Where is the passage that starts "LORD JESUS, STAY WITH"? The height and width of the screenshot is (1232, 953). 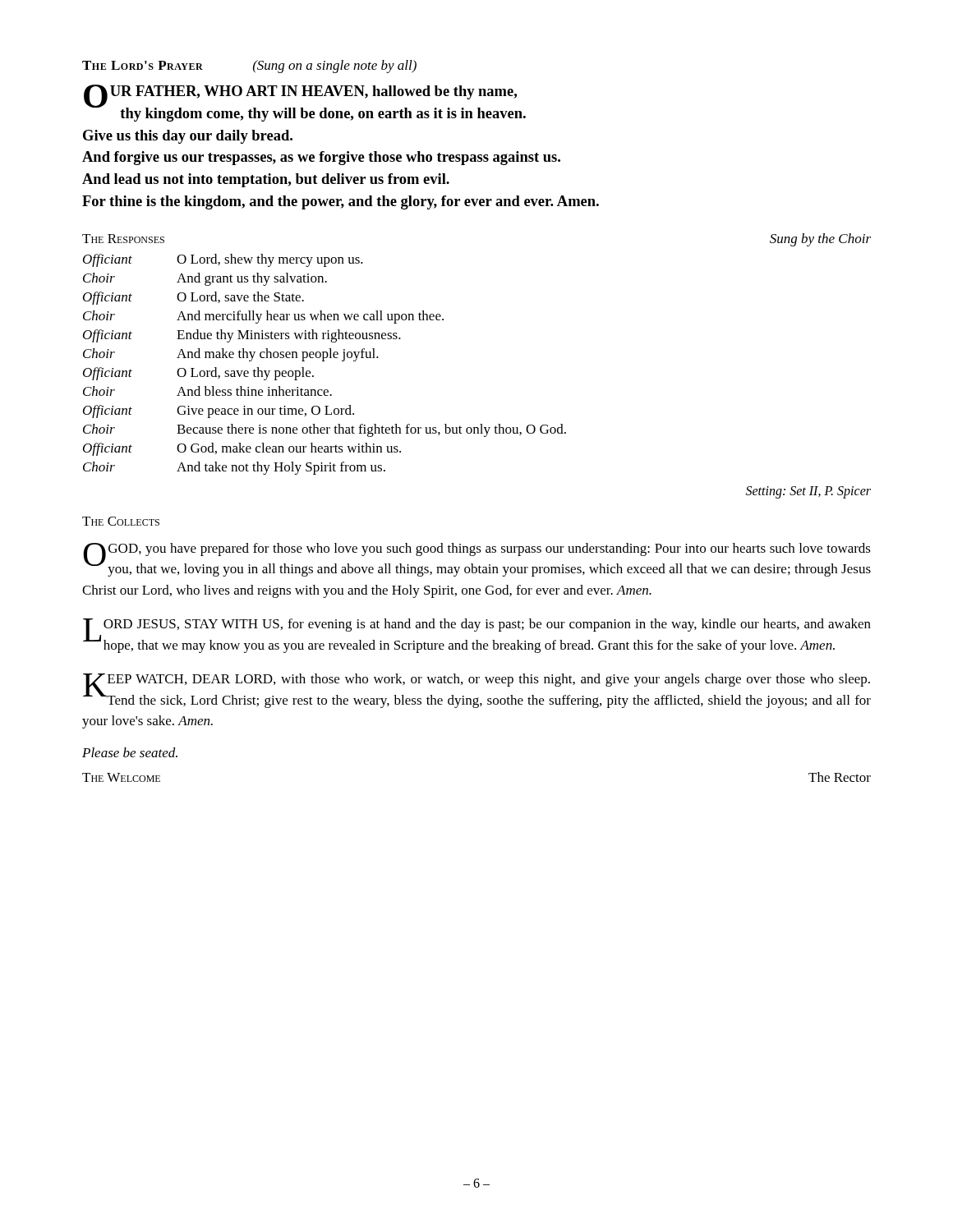coord(476,633)
